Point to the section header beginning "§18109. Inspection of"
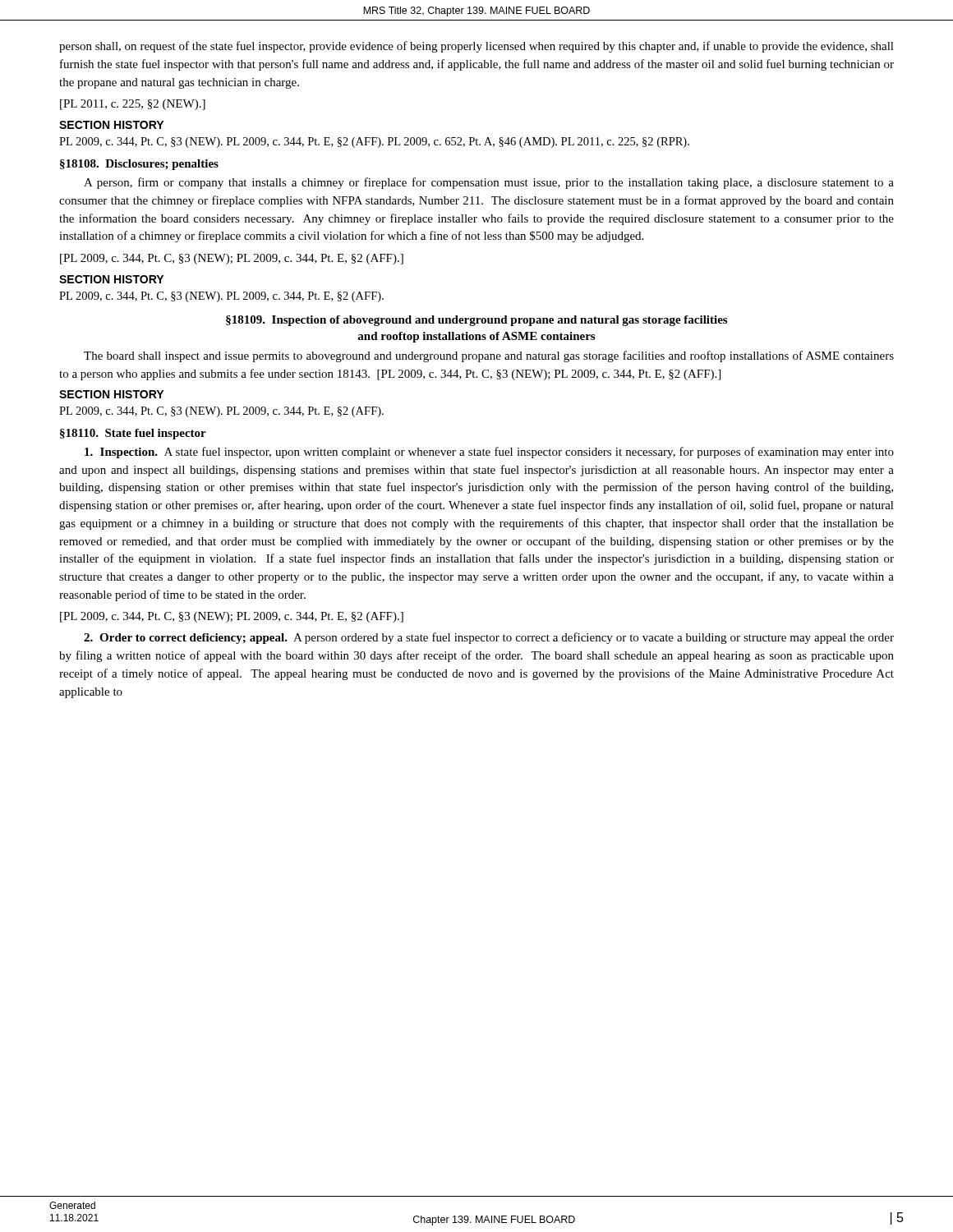Image resolution: width=953 pixels, height=1232 pixels. [x=476, y=328]
